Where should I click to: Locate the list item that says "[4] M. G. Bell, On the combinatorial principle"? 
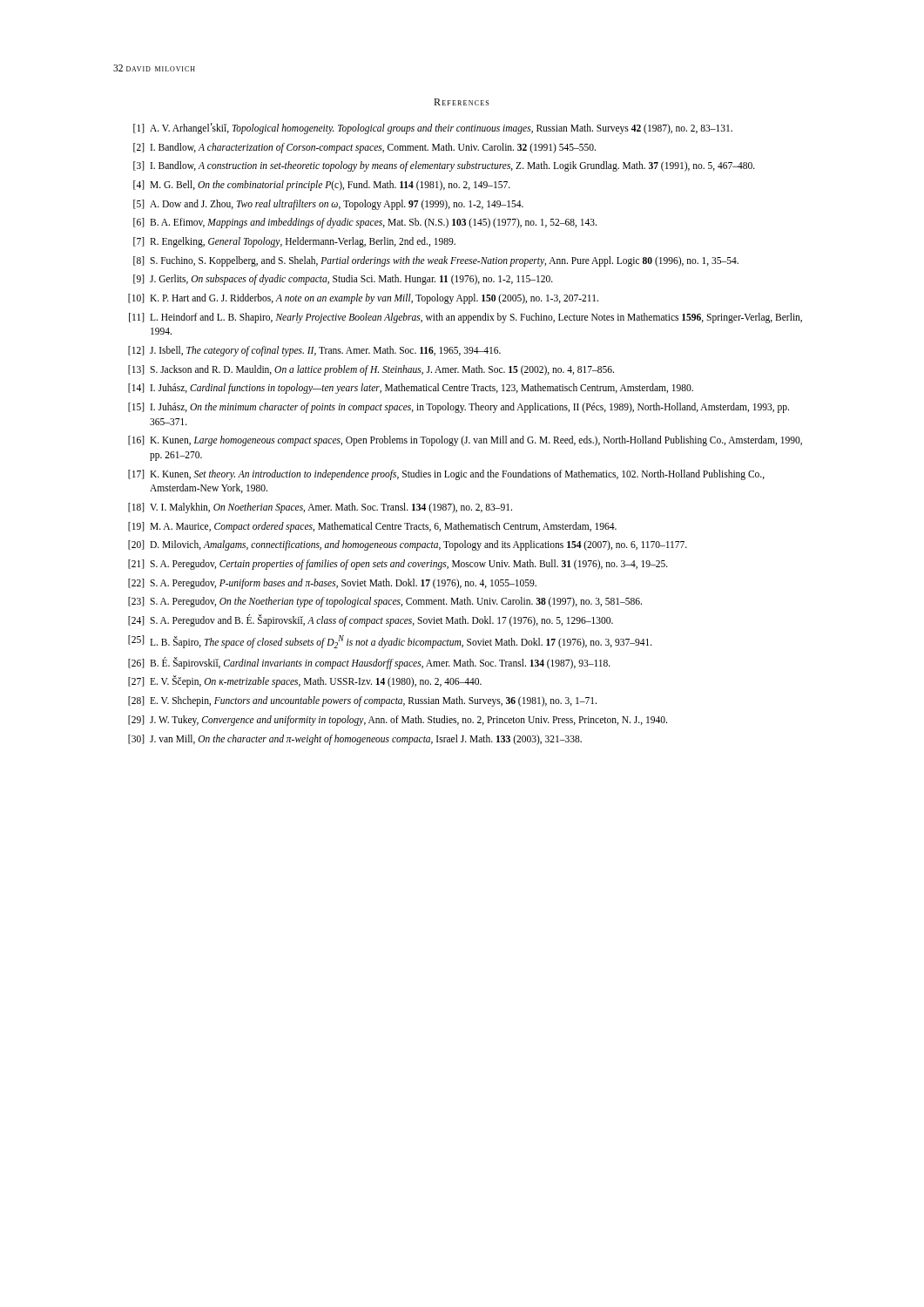click(x=462, y=185)
